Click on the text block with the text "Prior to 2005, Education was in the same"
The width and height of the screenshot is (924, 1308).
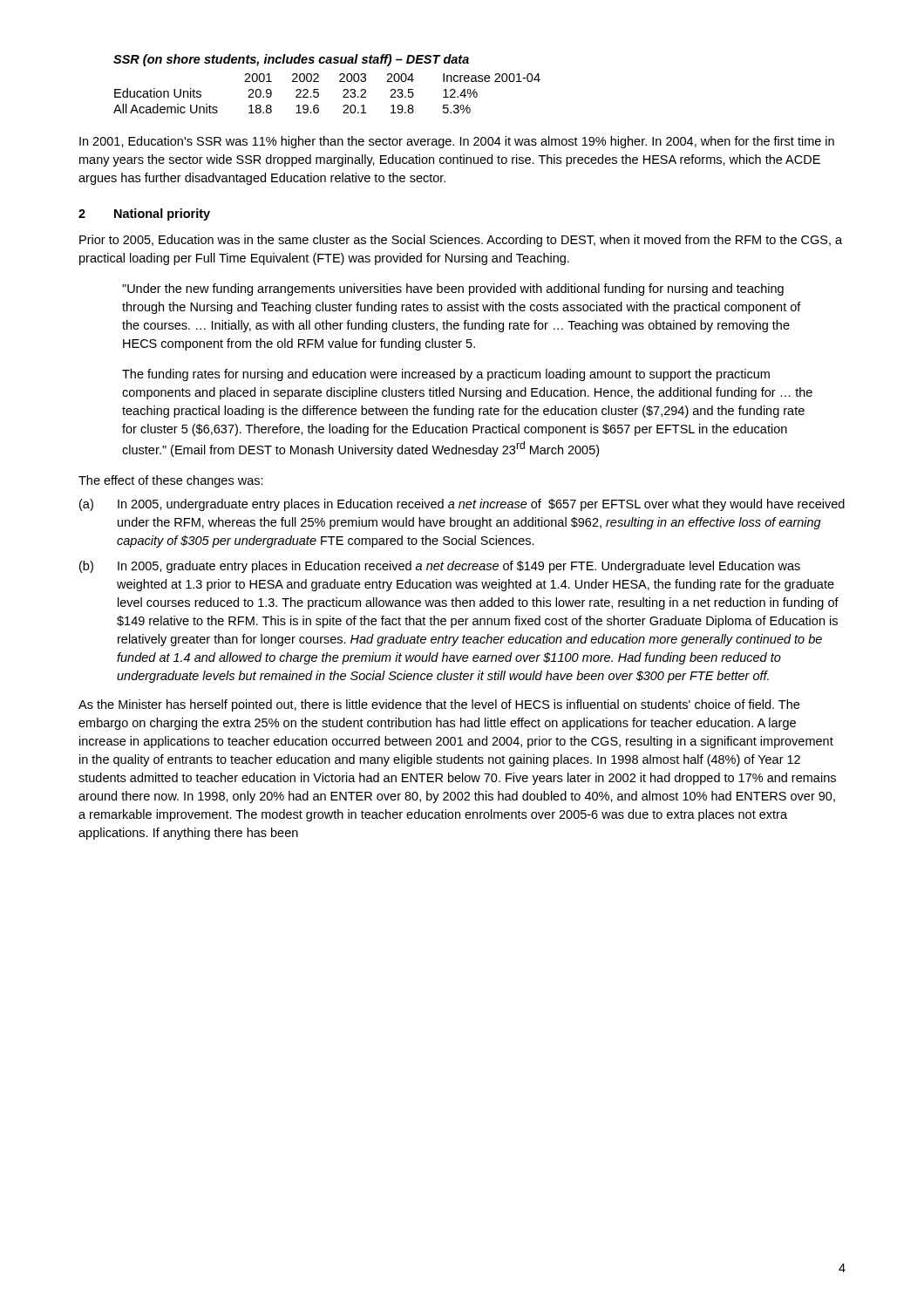(460, 249)
